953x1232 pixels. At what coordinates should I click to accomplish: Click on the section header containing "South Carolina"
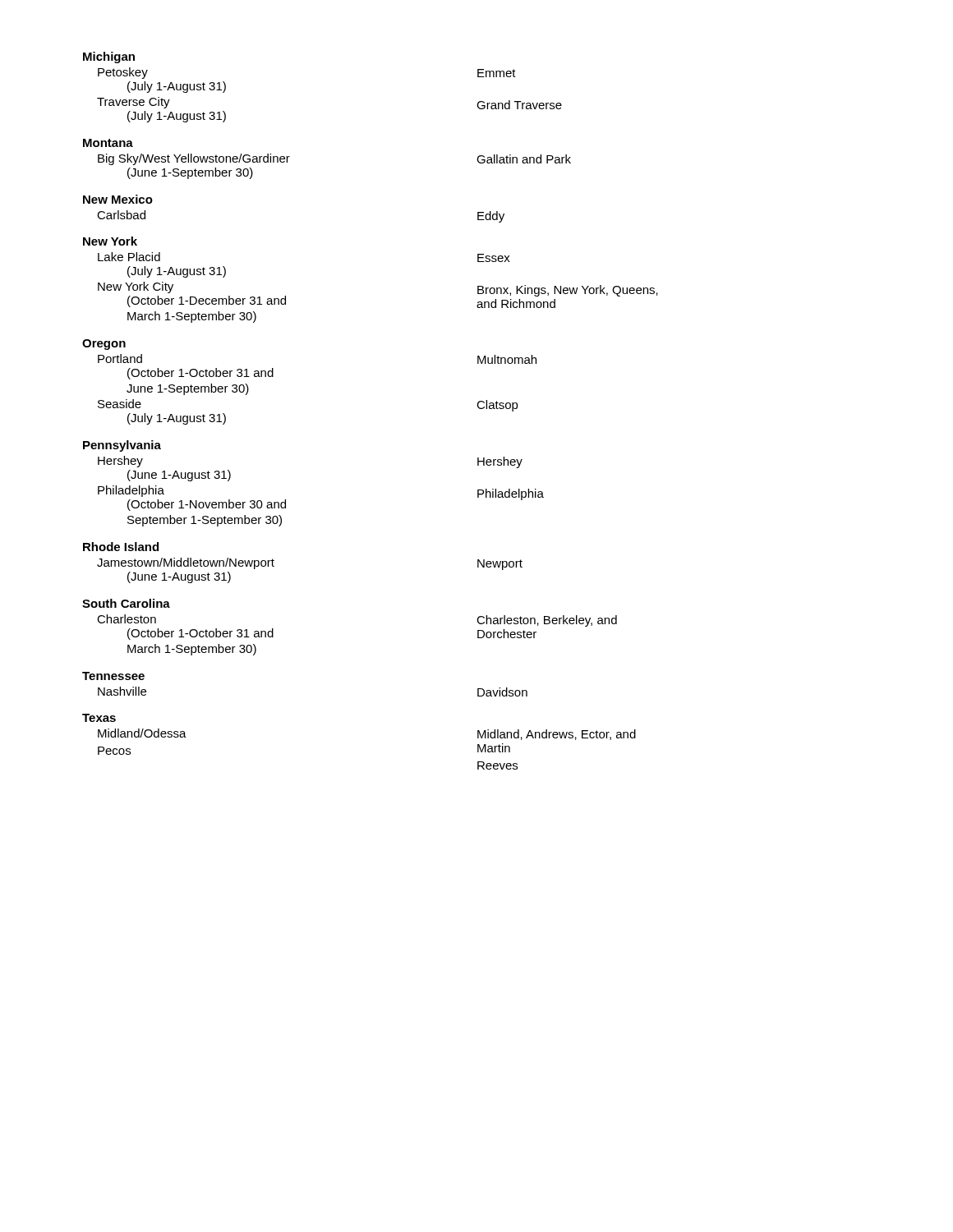[x=126, y=603]
